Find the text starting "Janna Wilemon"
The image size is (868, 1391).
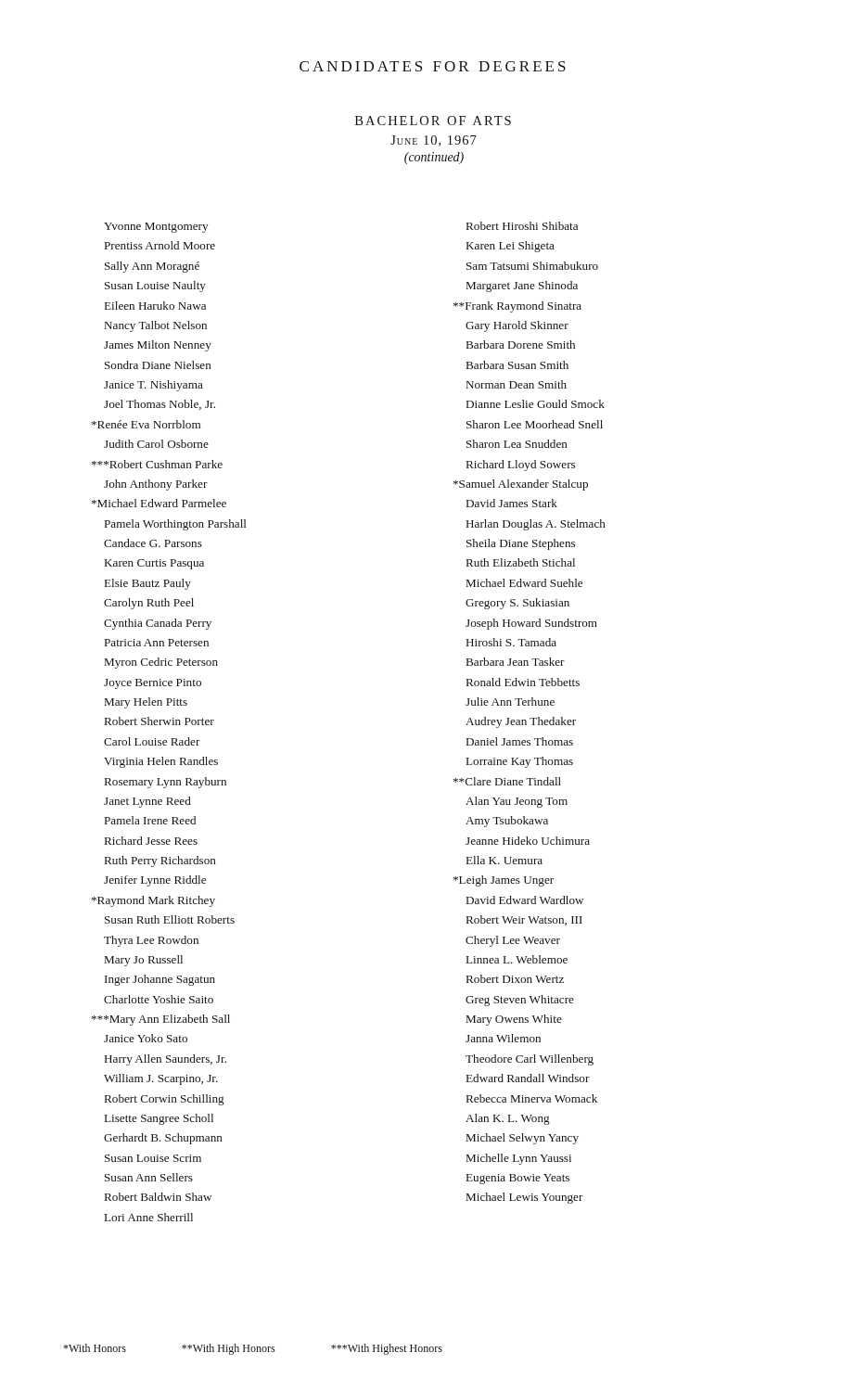click(503, 1039)
